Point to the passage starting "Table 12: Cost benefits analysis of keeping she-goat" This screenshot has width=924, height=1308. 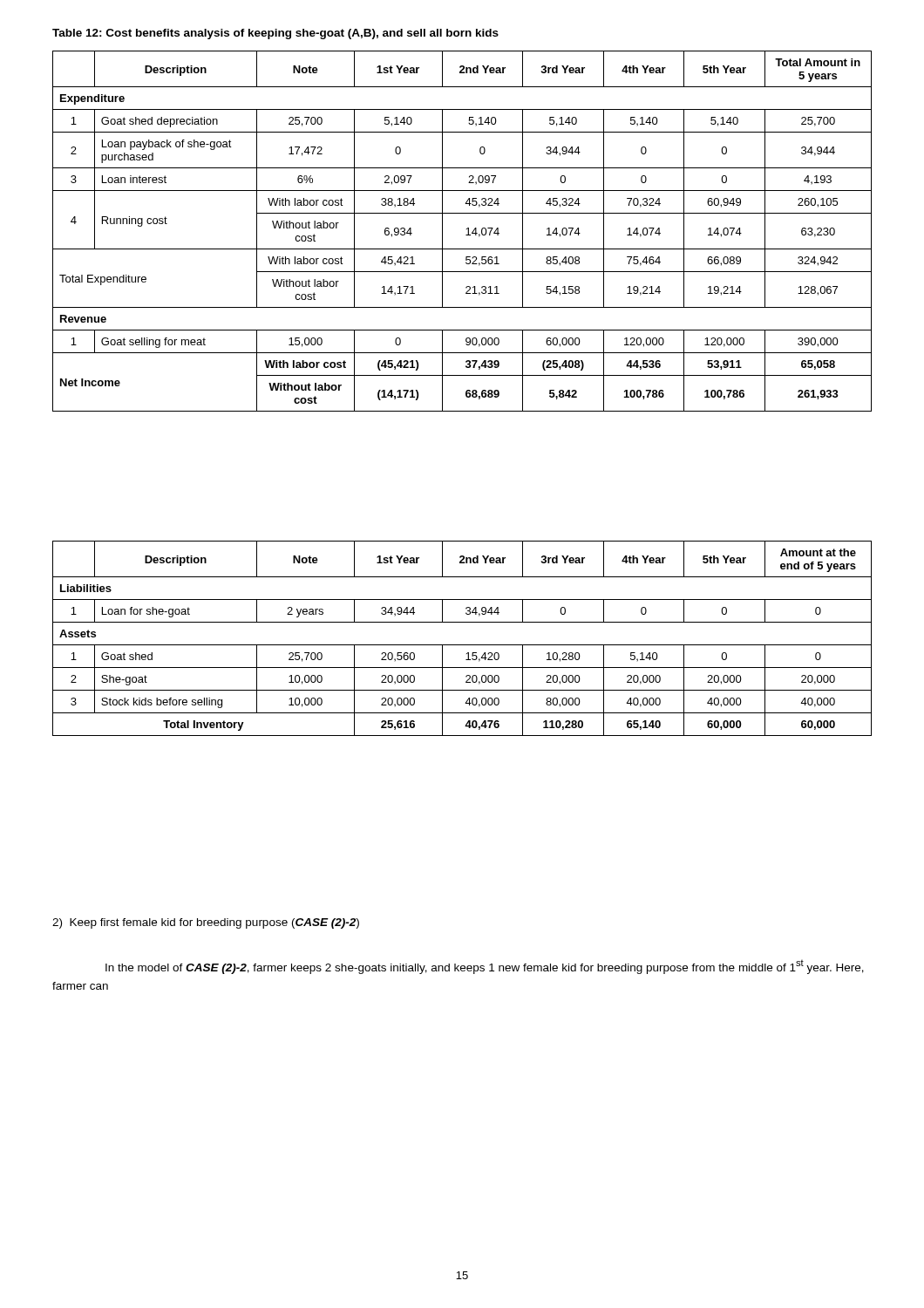(x=275, y=33)
